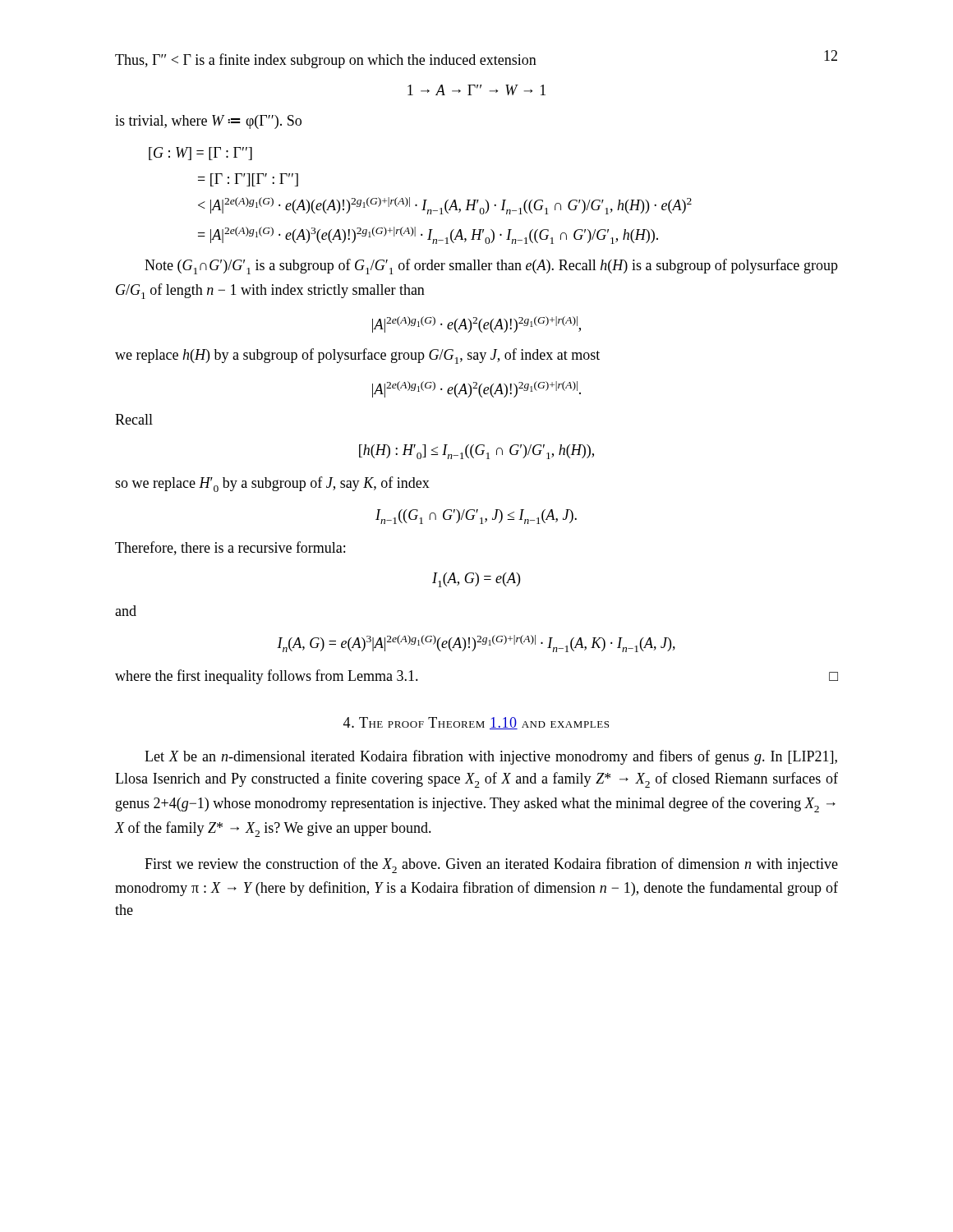953x1232 pixels.
Task: Find the text block starting "I1(A, G) = e(A)"
Action: point(476,580)
